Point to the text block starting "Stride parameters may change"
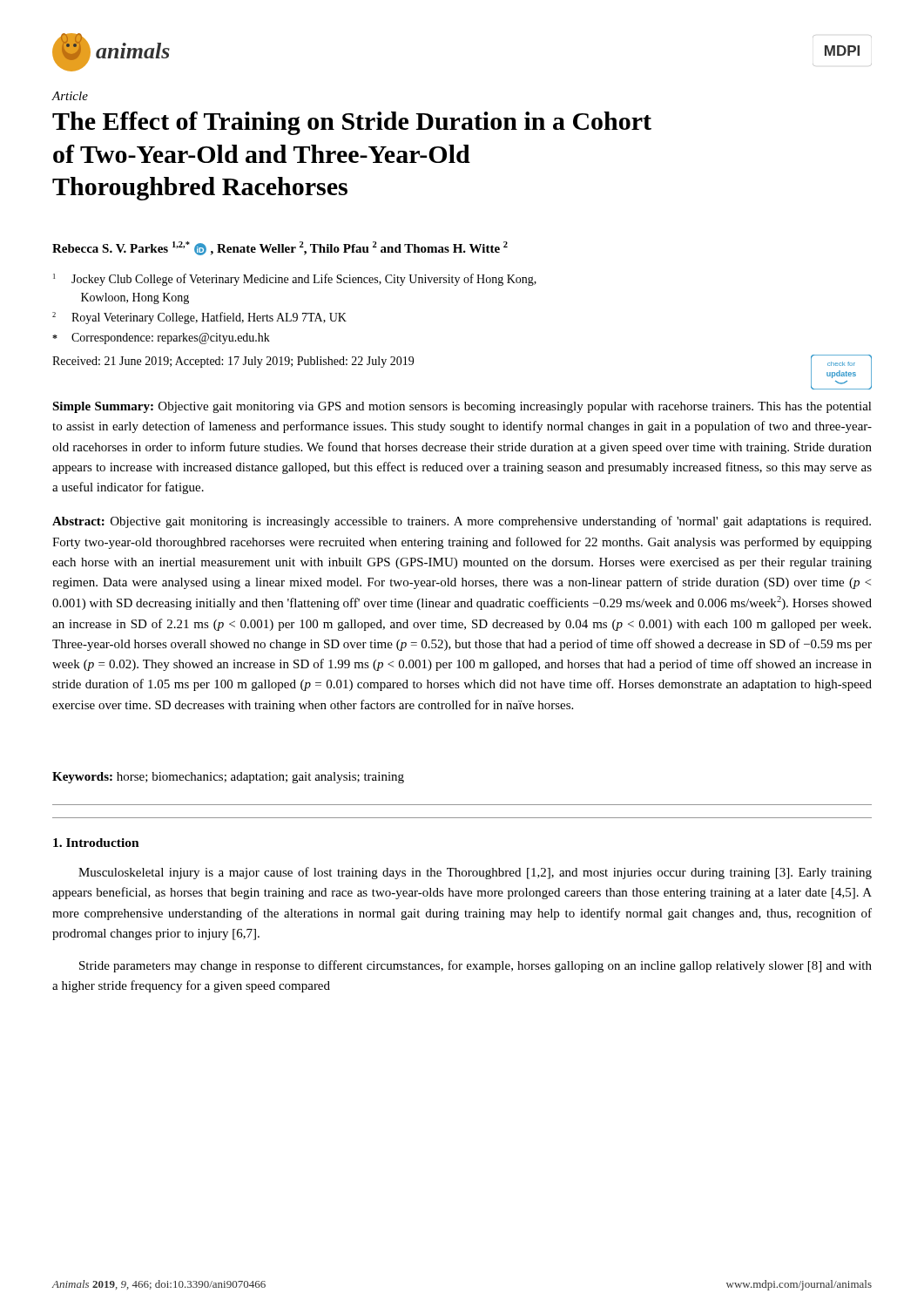The height and width of the screenshot is (1307, 924). coord(462,976)
